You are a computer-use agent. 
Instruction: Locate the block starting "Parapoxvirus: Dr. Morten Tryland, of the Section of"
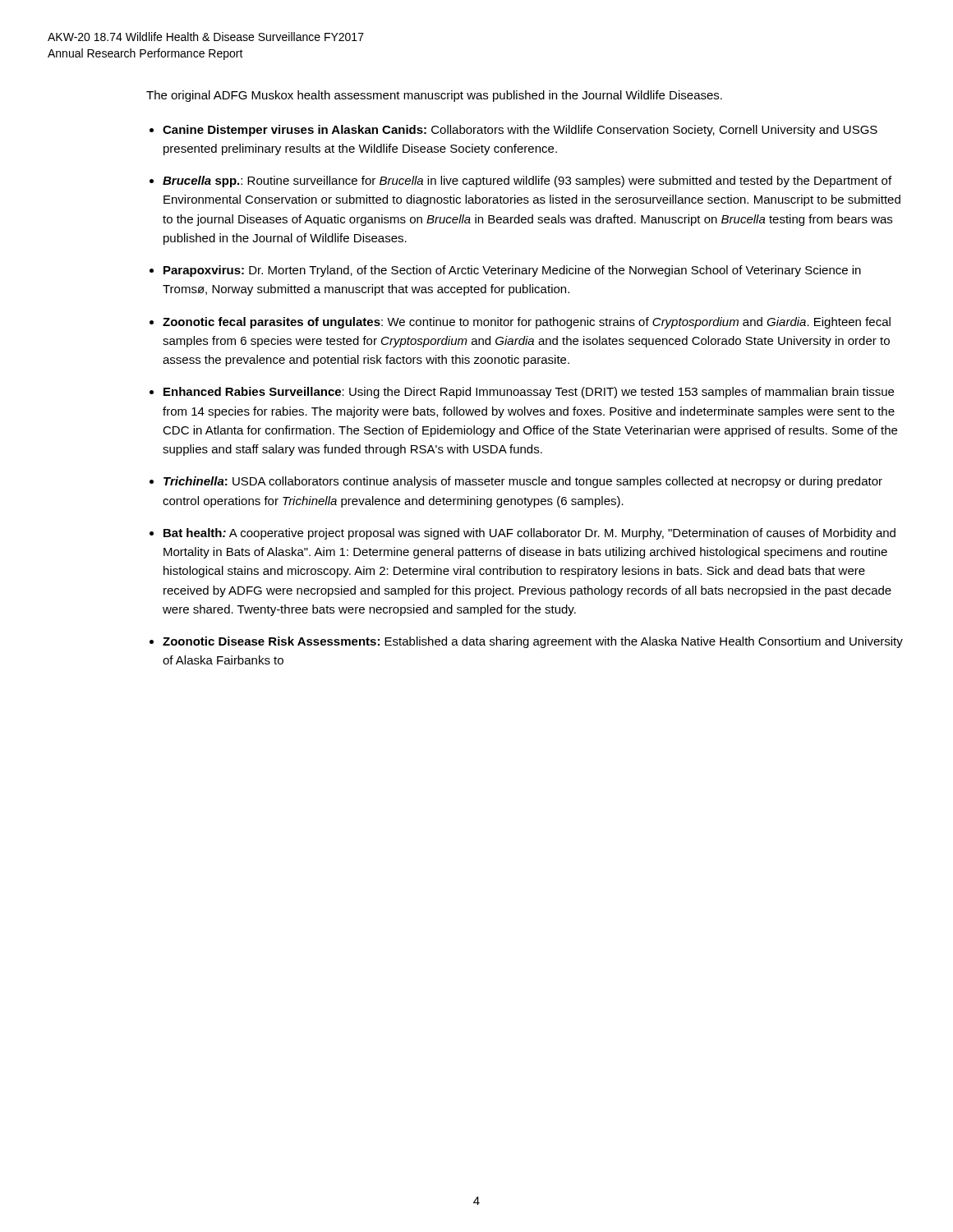coord(512,279)
